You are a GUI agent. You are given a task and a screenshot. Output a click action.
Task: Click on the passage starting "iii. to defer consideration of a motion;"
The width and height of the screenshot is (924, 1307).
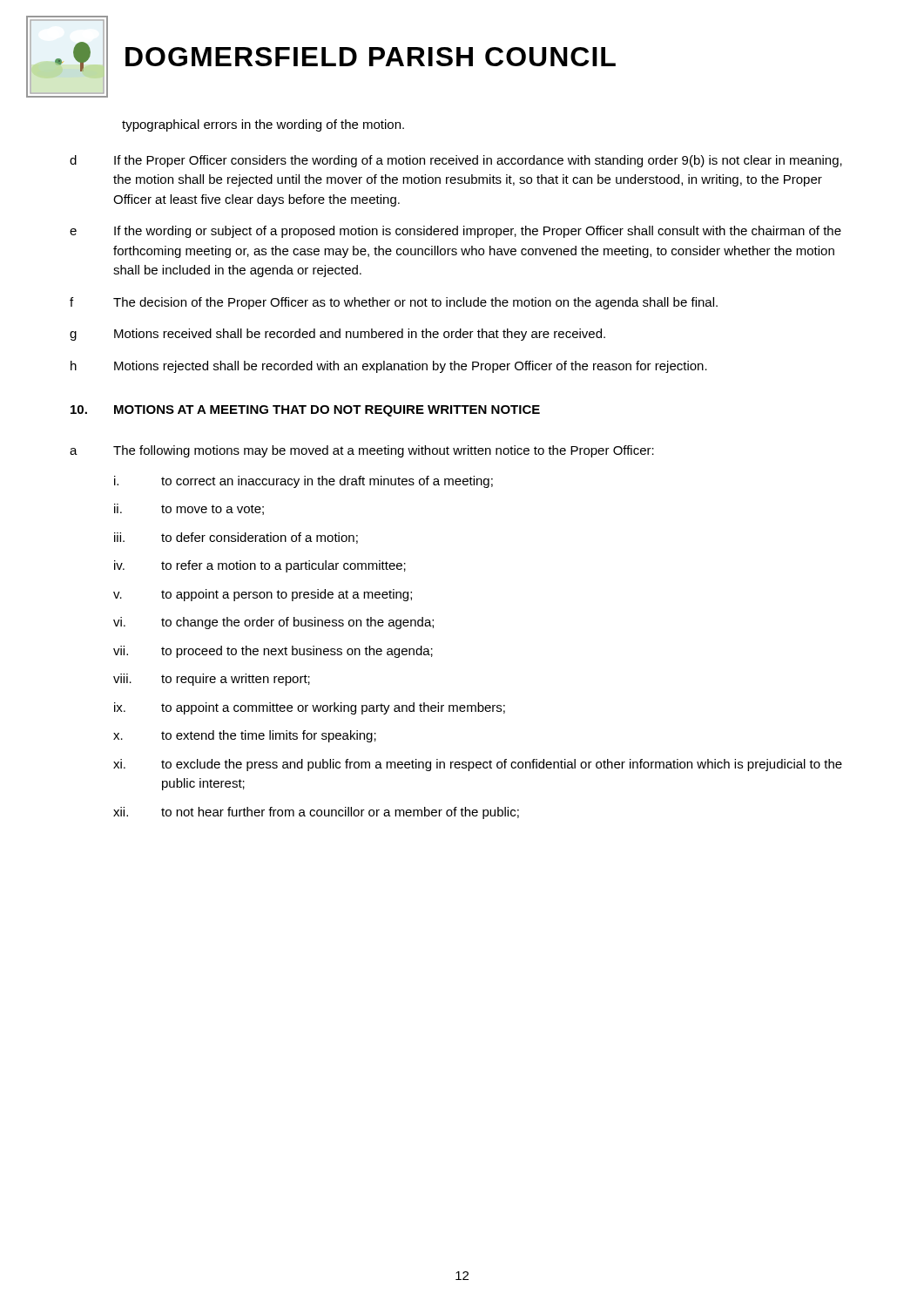click(x=236, y=538)
